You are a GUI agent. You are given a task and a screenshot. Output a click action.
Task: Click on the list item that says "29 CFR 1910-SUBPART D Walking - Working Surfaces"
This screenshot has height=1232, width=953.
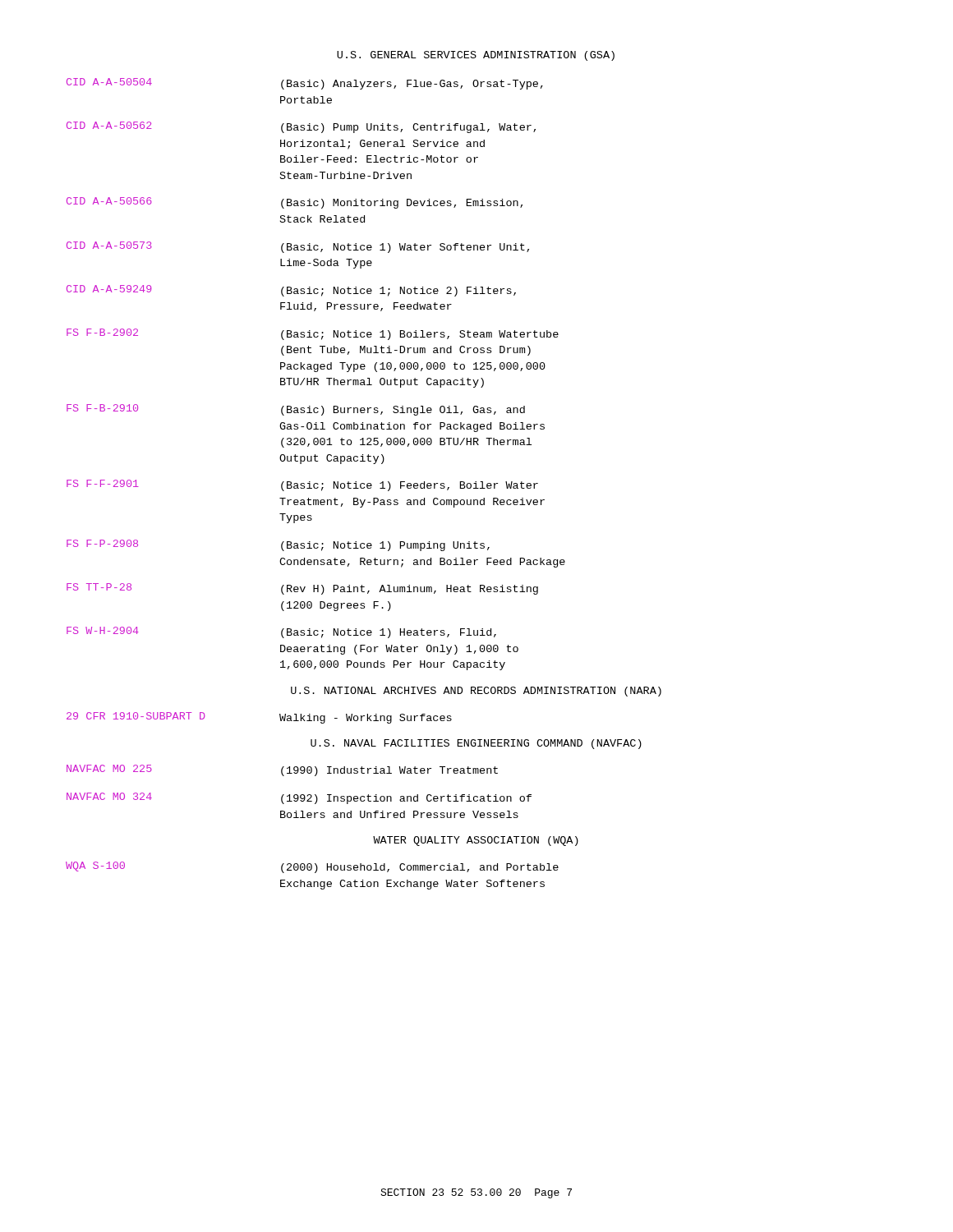(x=135, y=717)
